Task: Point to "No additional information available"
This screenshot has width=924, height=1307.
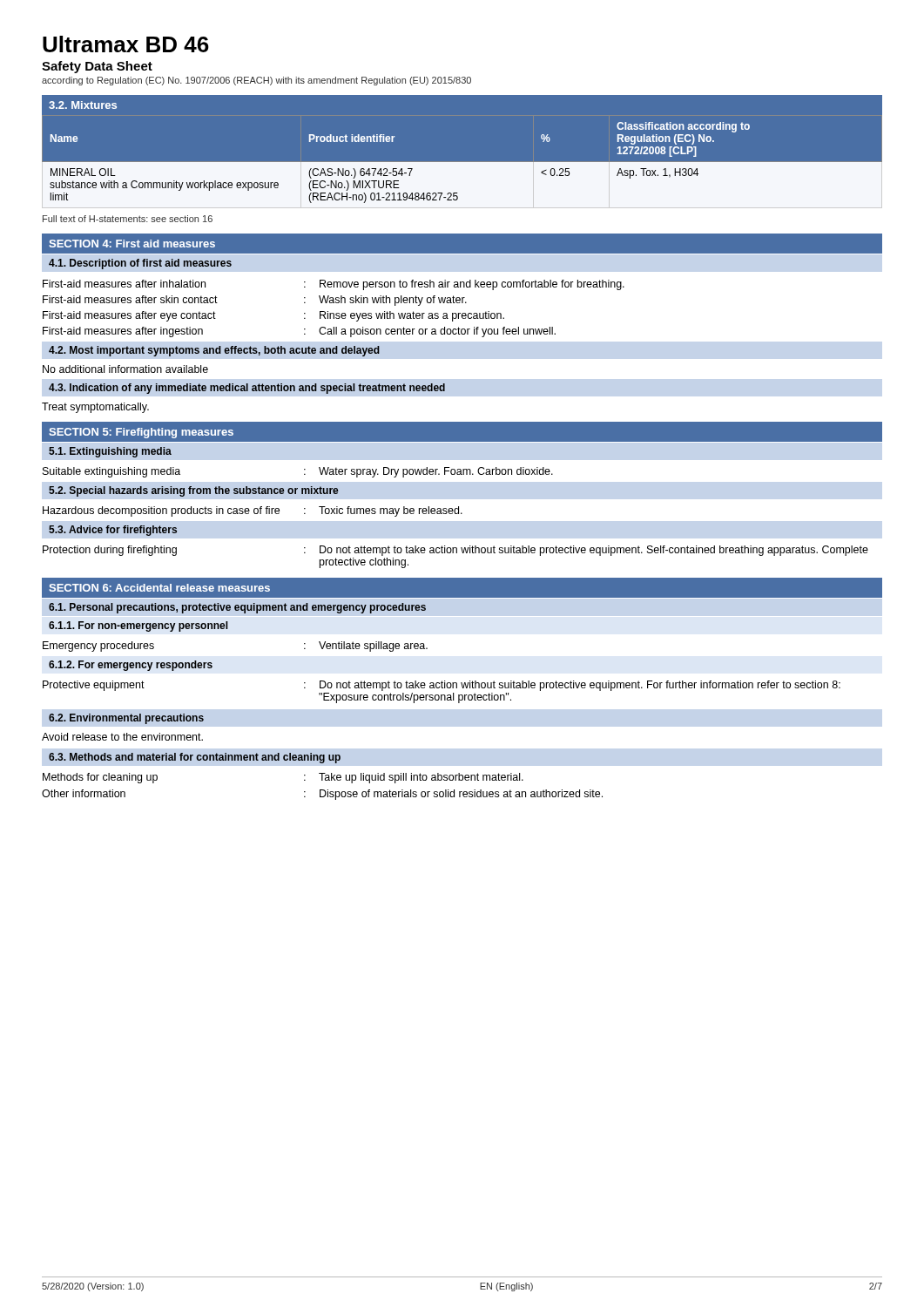Action: click(125, 369)
